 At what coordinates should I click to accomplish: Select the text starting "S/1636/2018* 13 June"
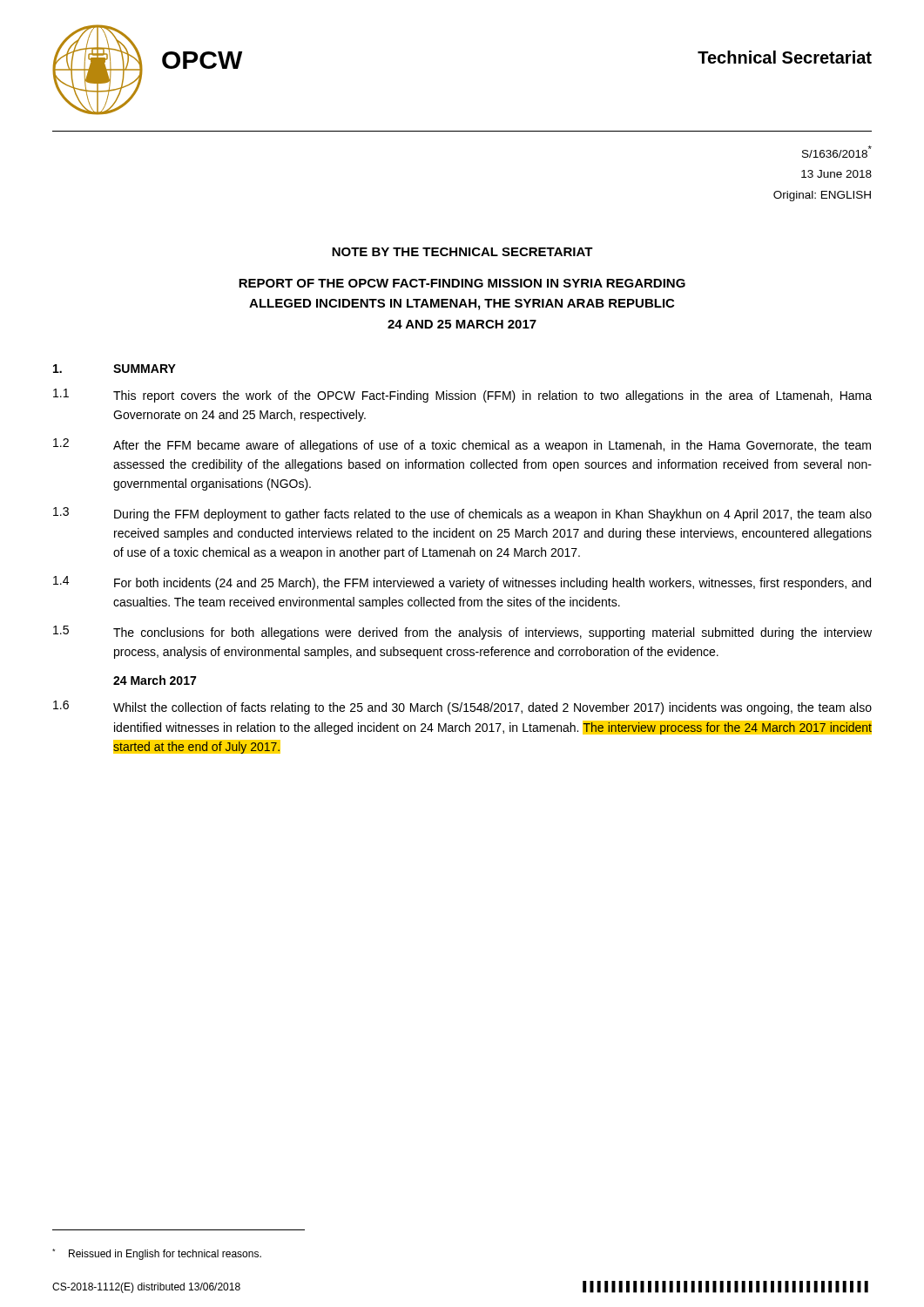coord(822,172)
